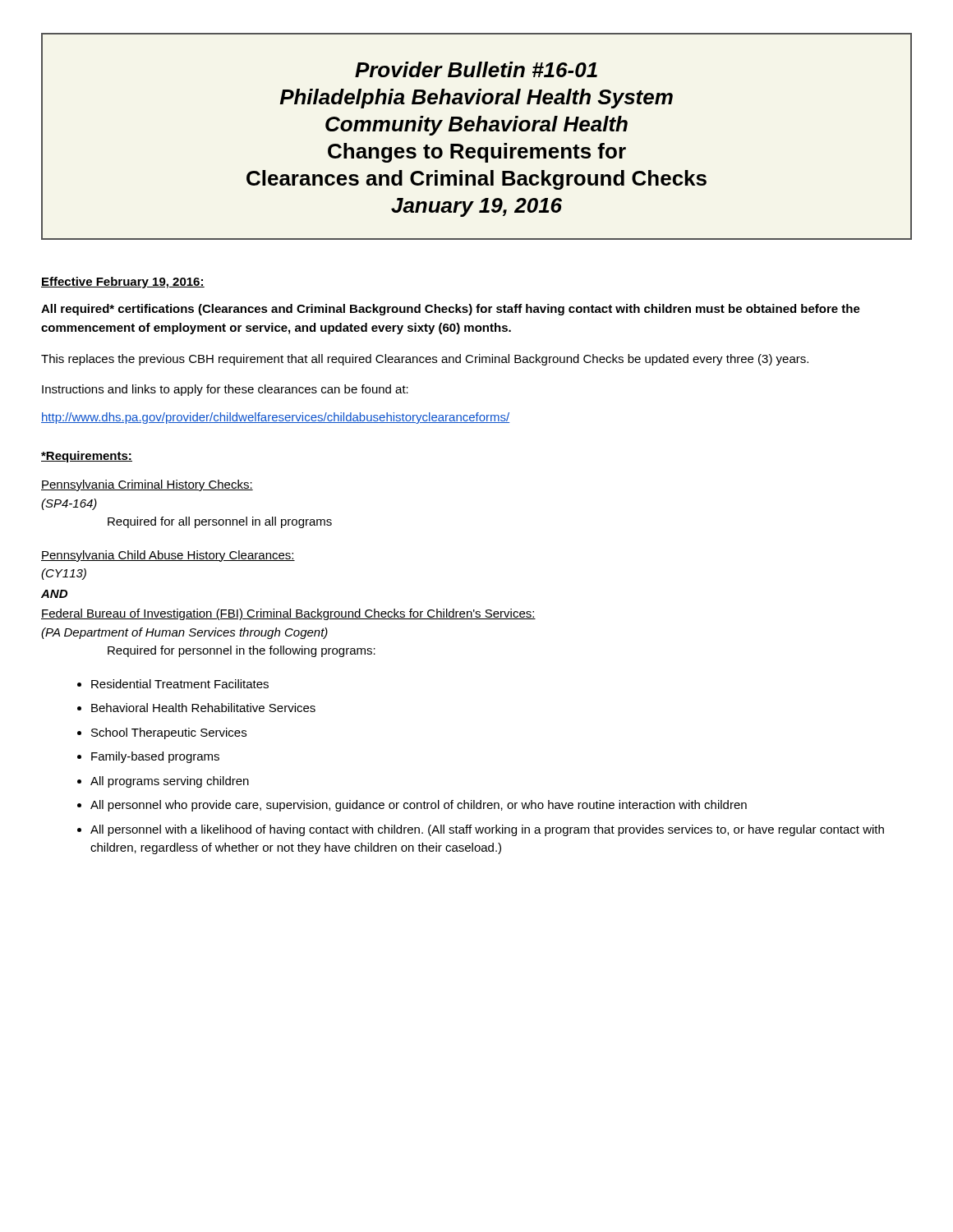Find the text starting "All personnel who provide care, supervision, guidance"
Viewport: 953px width, 1232px height.
tap(419, 804)
